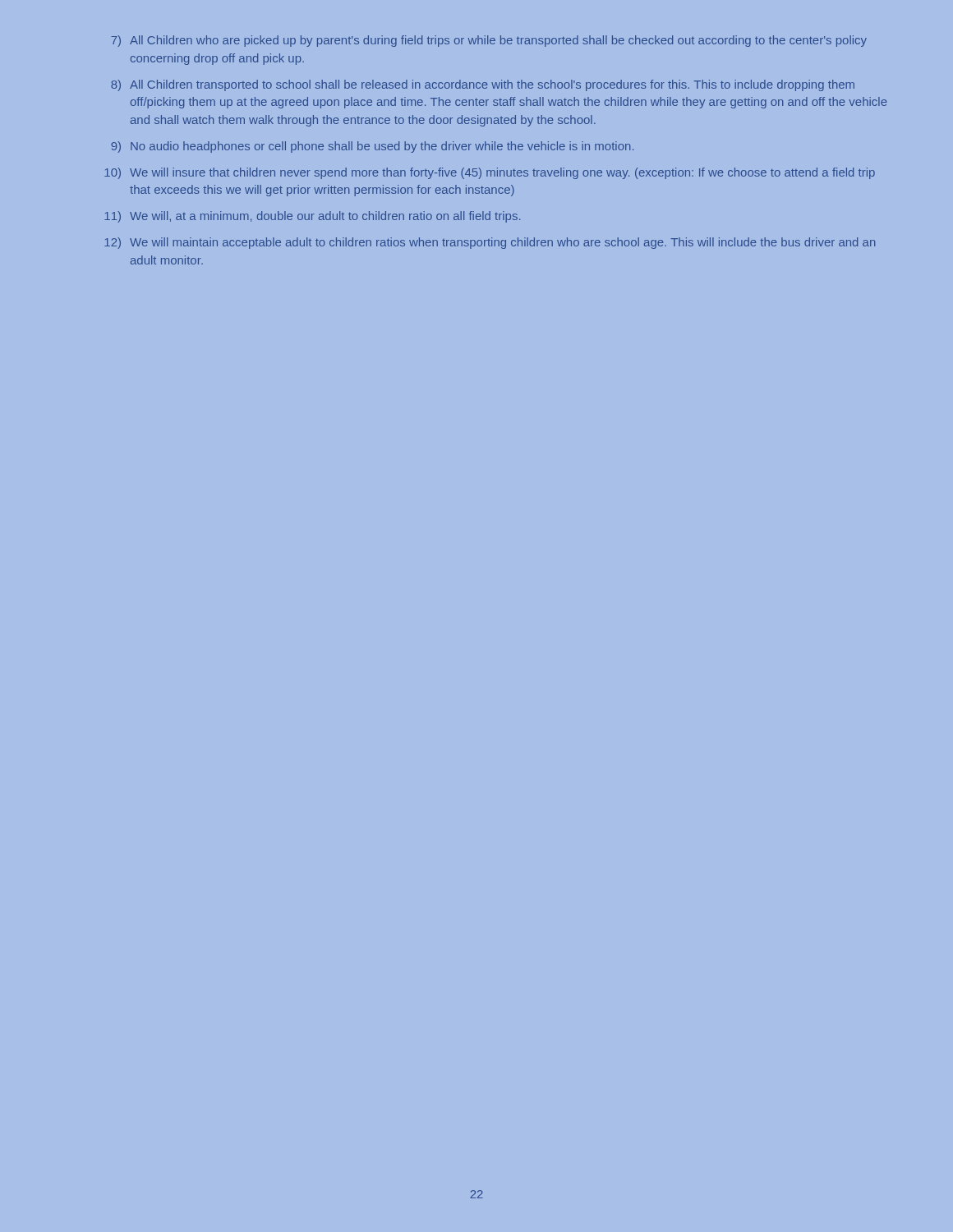
Task: Select the text starting "12) We will maintain acceptable adult to"
Action: tap(485, 251)
